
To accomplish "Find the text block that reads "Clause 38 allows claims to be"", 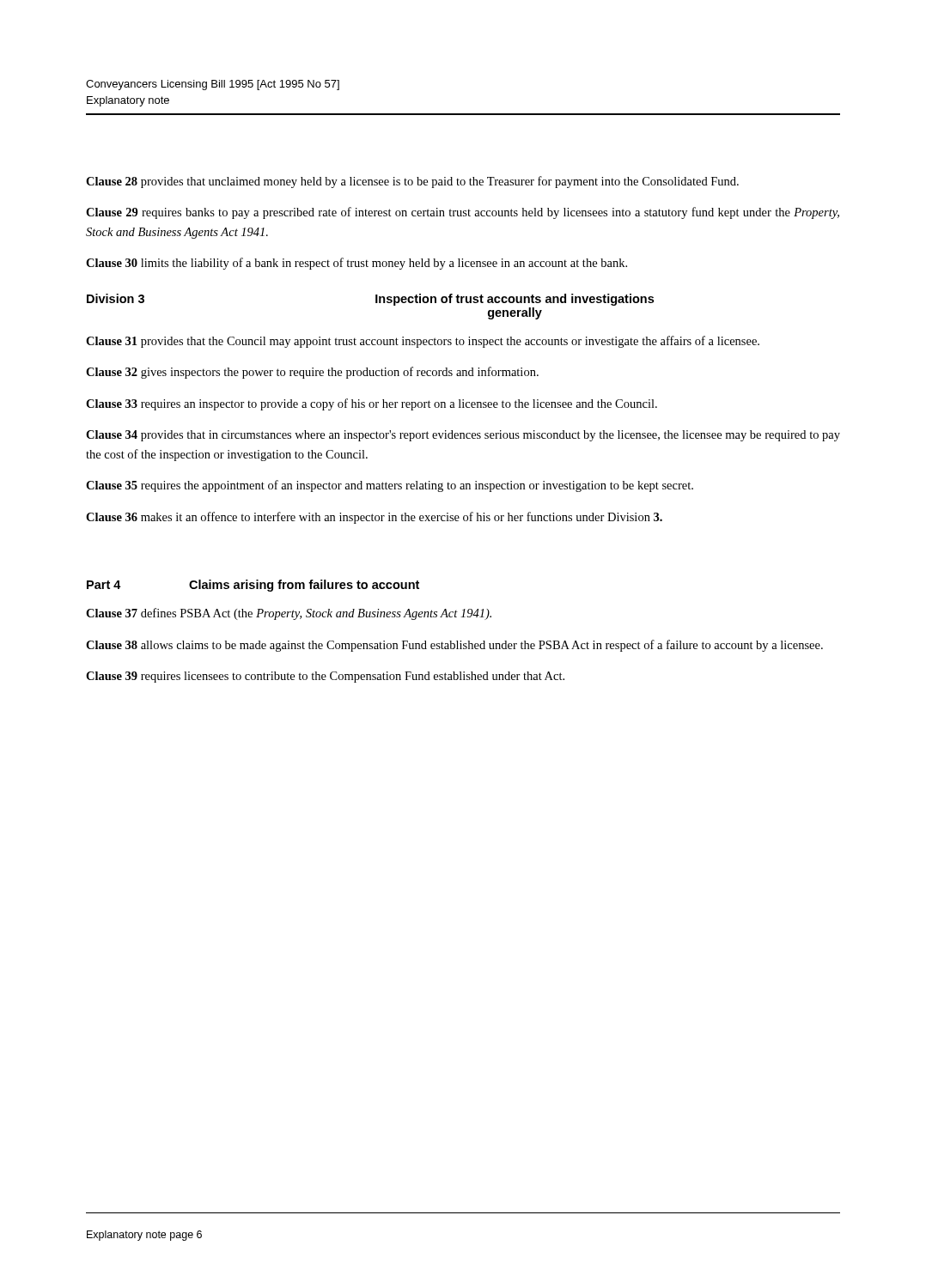I will (x=455, y=645).
